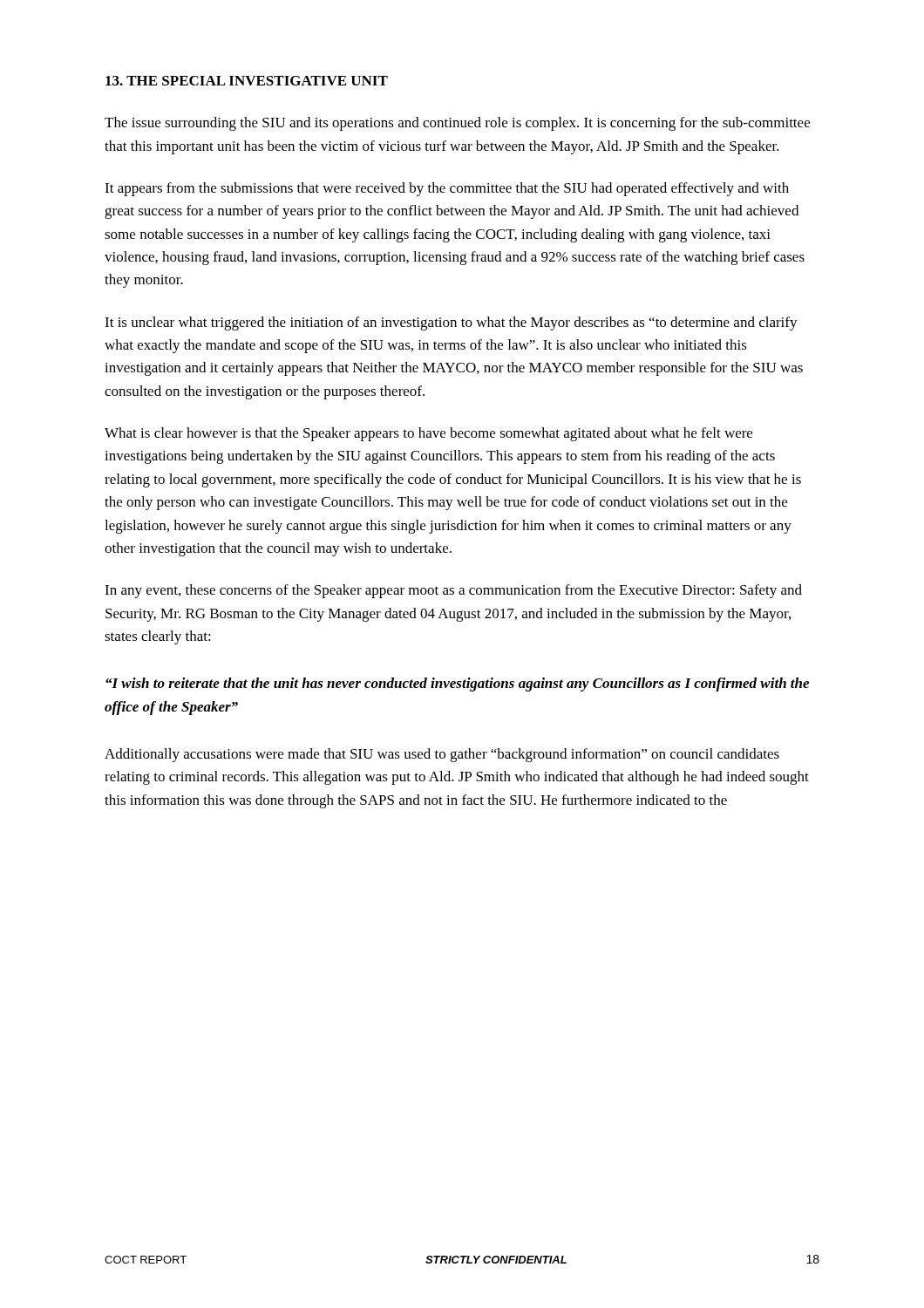Find the block on this page that starts "What is clear however is that the"
Image resolution: width=924 pixels, height=1308 pixels.
tap(453, 490)
